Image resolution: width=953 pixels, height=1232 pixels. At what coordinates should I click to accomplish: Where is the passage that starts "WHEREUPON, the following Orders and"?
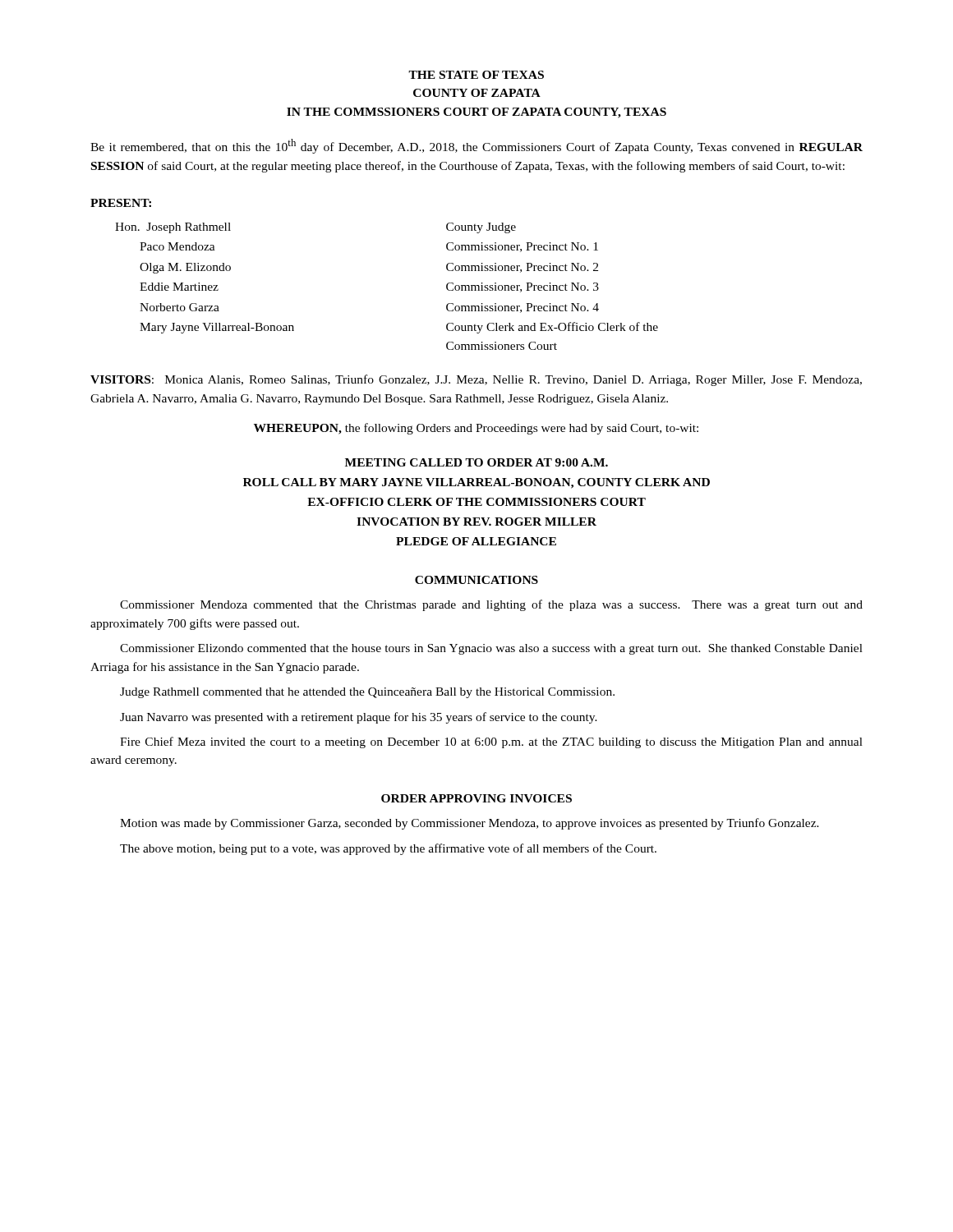tap(476, 428)
